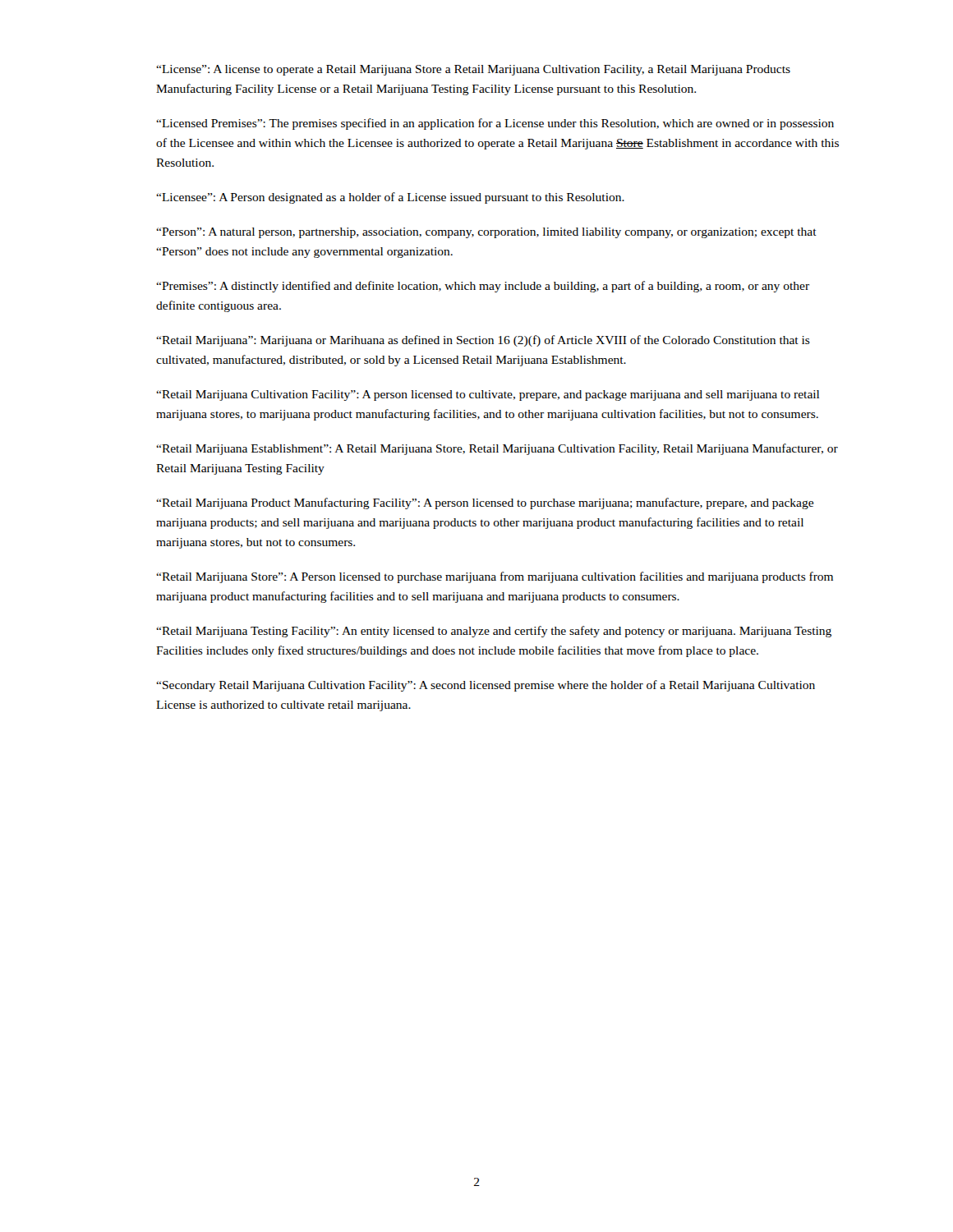The image size is (953, 1232).
Task: Point to the text starting "“Licensee”: A Person"
Action: tap(476, 197)
